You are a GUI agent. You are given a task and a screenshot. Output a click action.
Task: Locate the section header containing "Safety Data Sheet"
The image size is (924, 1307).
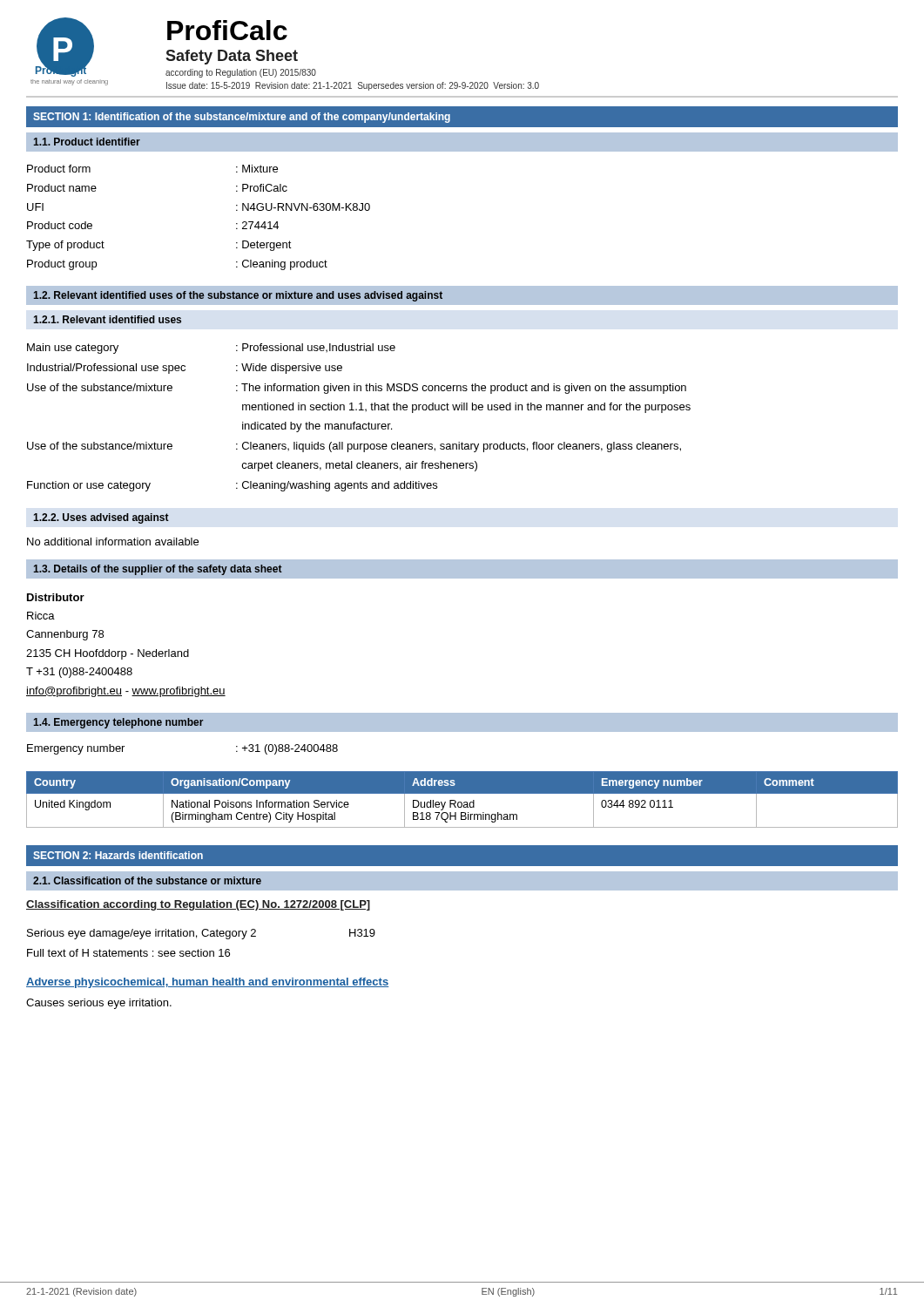pos(232,56)
